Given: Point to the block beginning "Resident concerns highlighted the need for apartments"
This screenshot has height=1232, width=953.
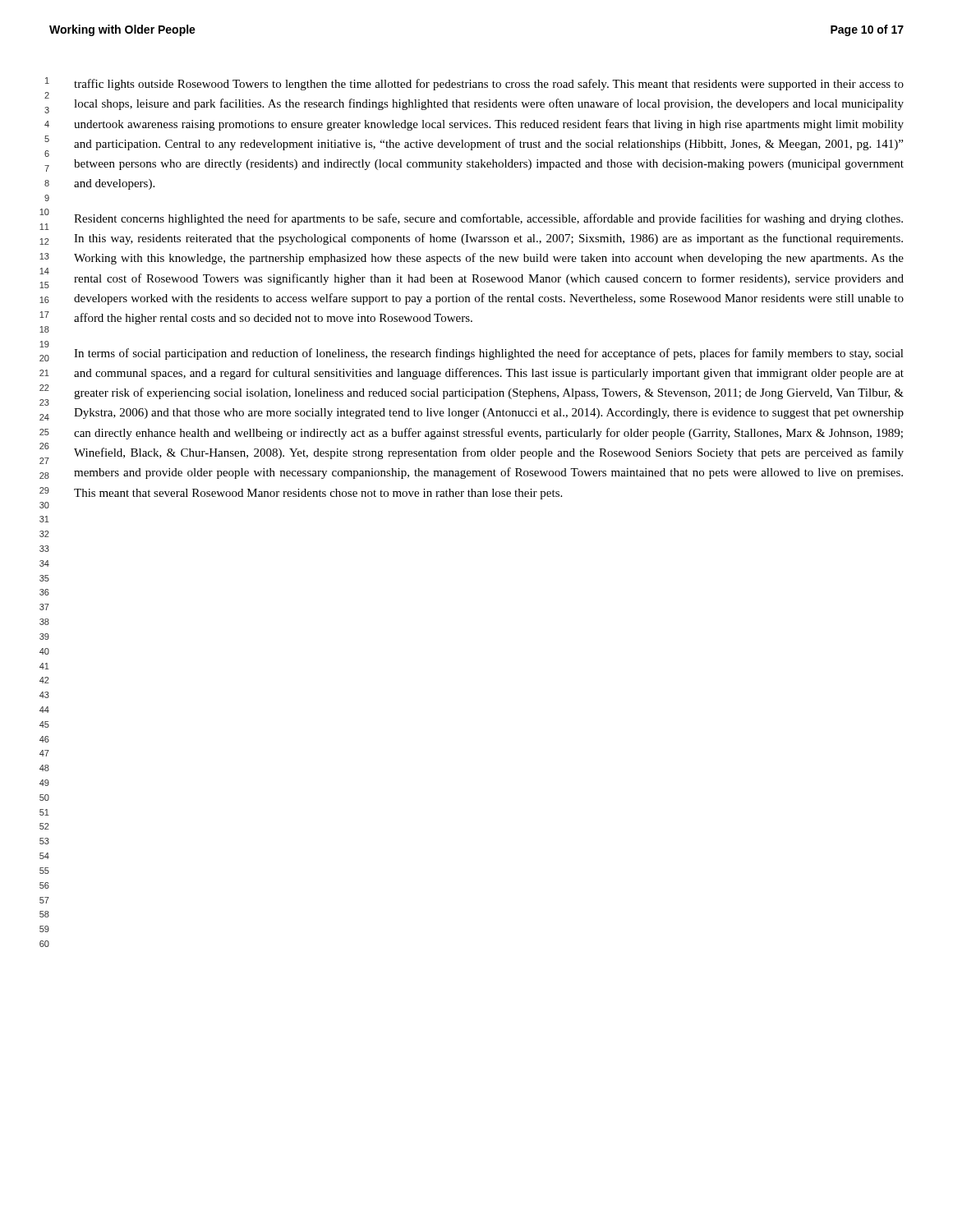Looking at the screenshot, I should 489,268.
